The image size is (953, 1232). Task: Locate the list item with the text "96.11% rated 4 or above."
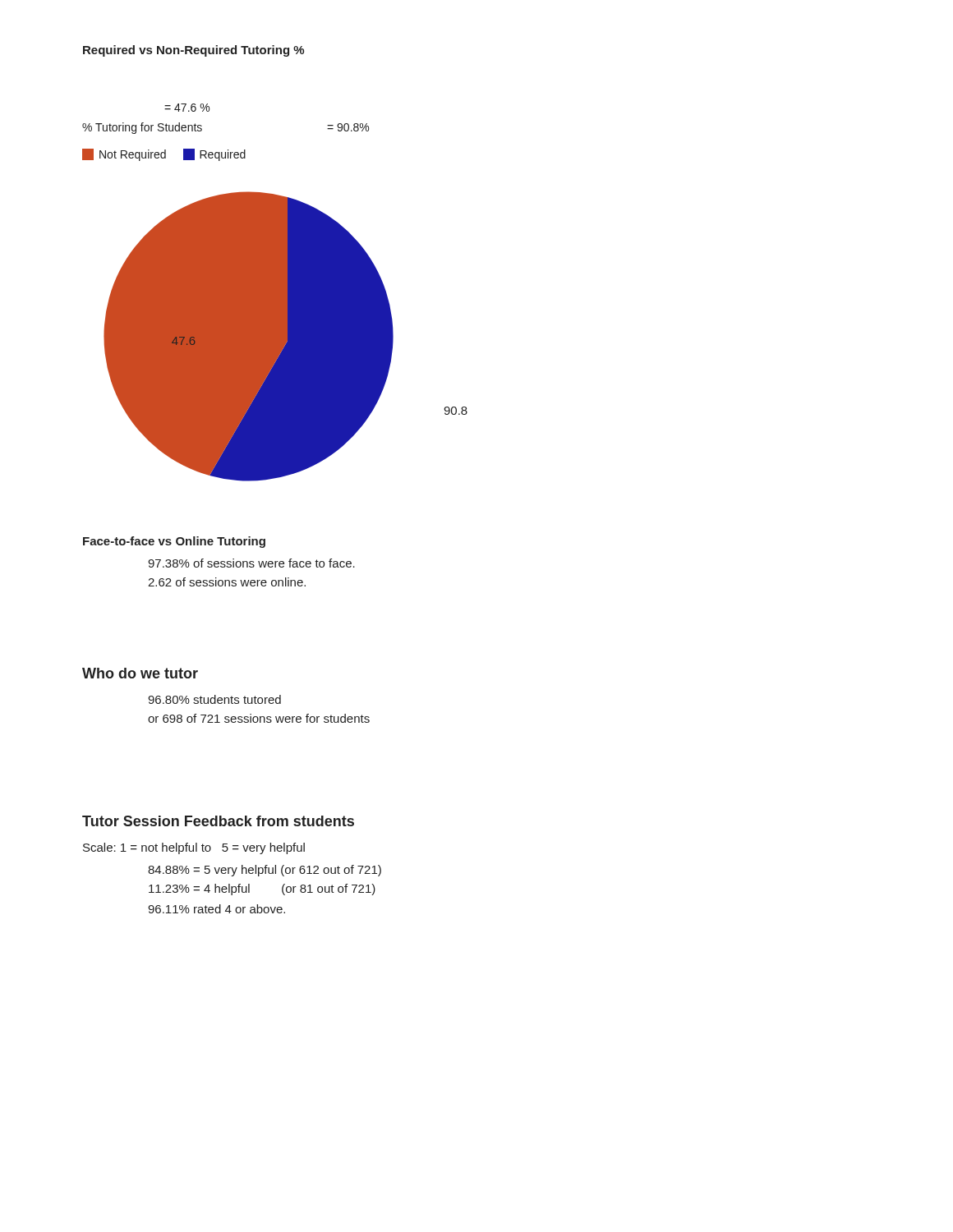coord(265,909)
